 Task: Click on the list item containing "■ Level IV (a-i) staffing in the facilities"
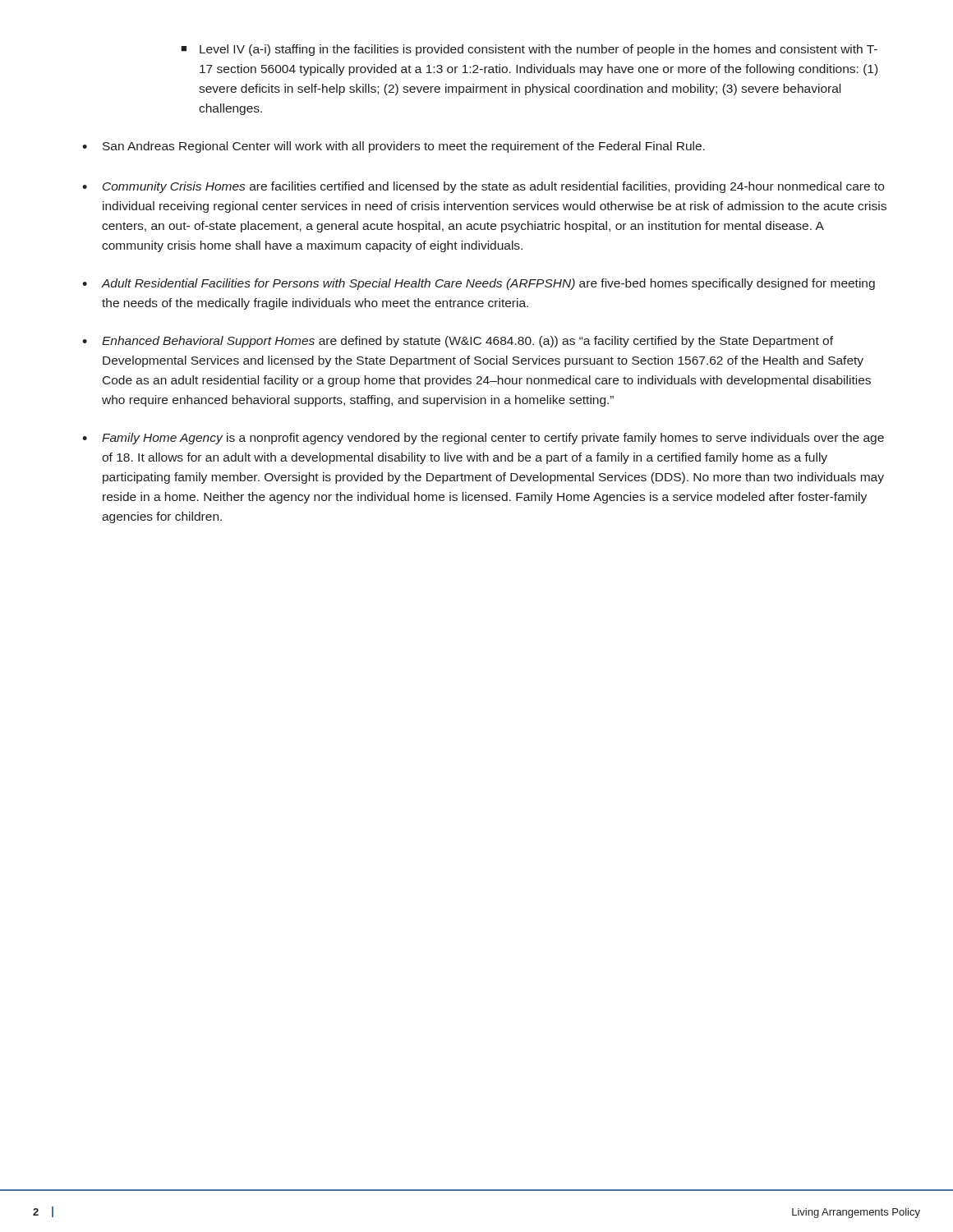click(x=534, y=79)
